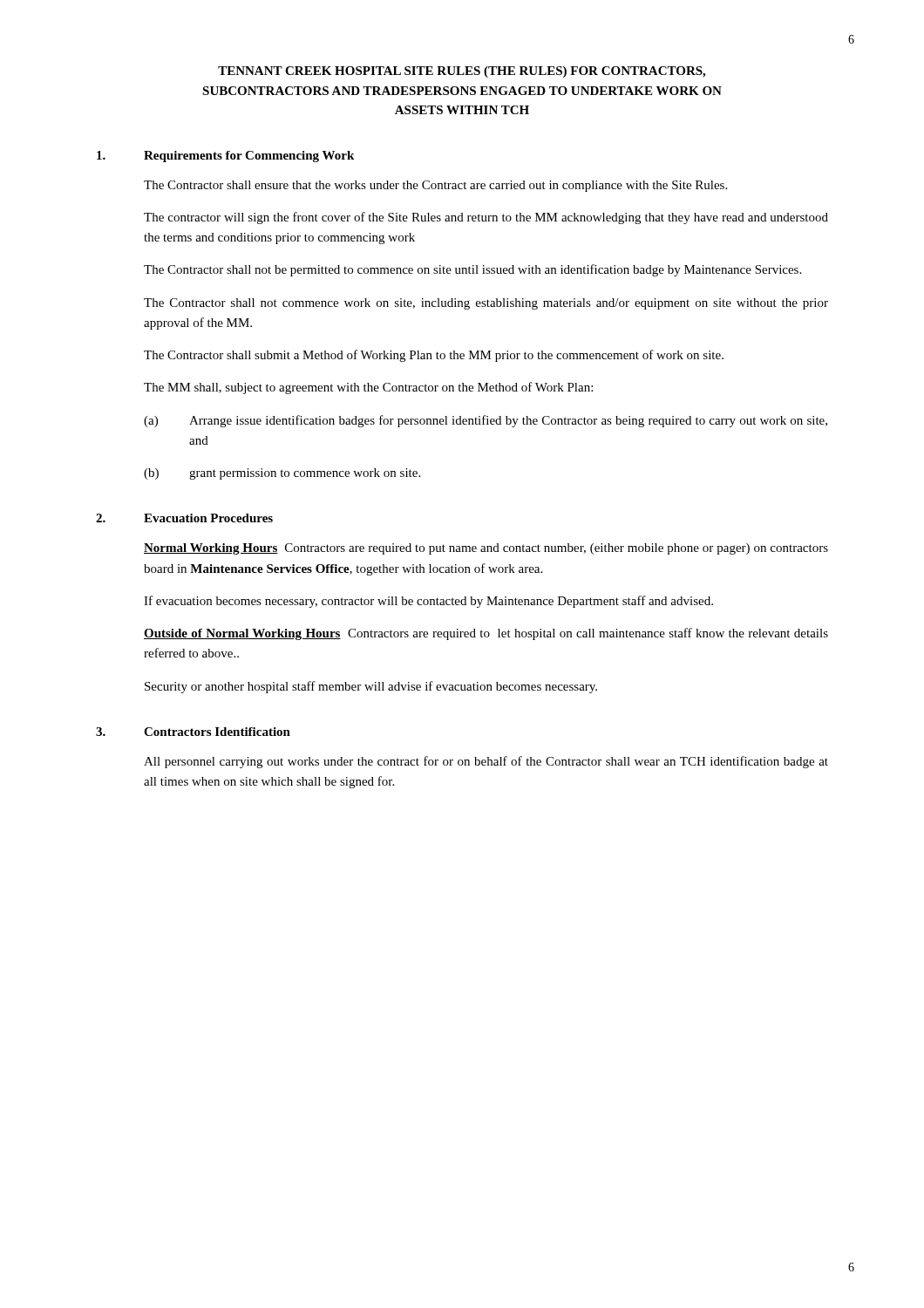Select the text starting "(a) Arrange issue"
This screenshot has height=1308, width=924.
(x=486, y=431)
